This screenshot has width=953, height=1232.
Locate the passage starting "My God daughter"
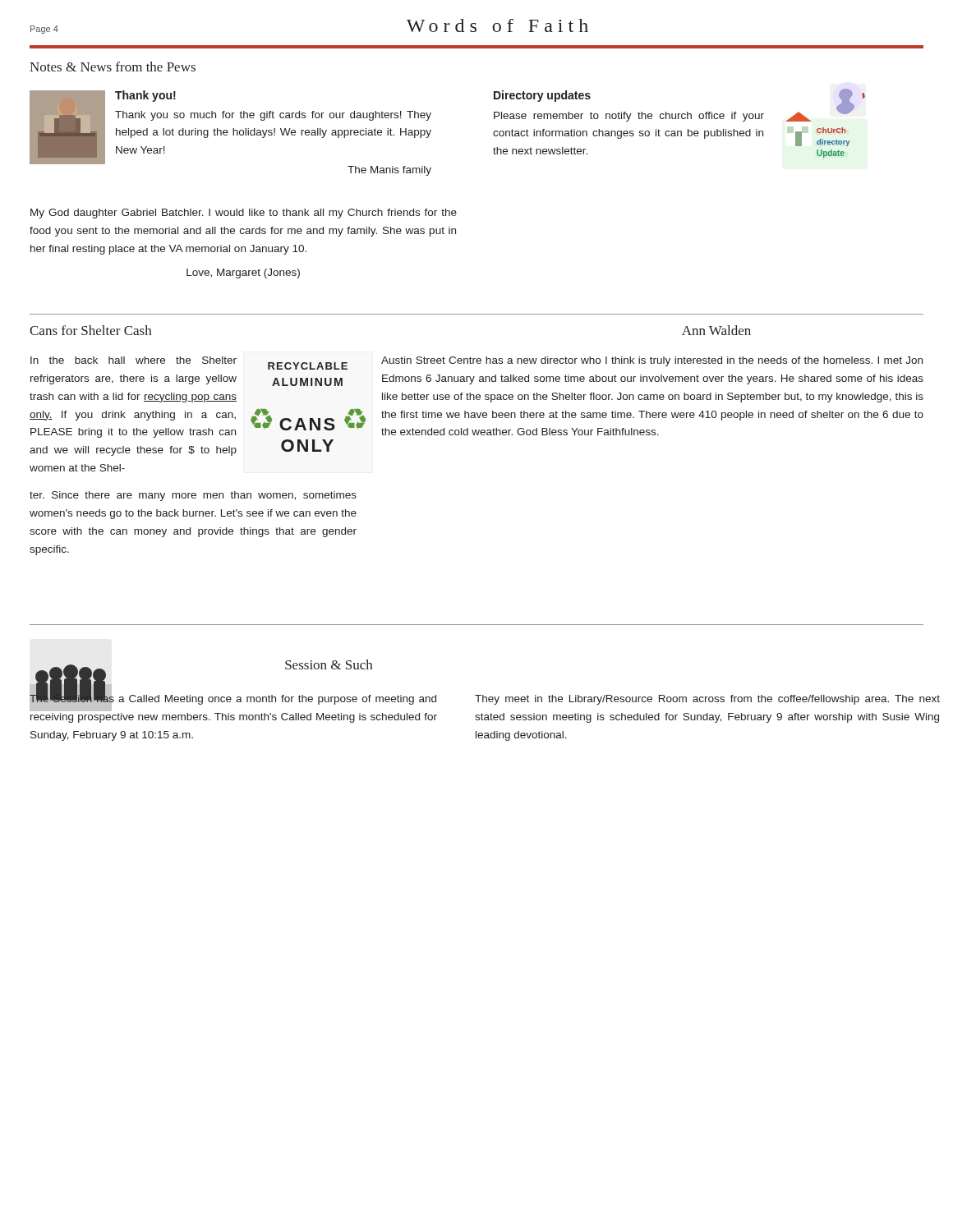pos(243,241)
